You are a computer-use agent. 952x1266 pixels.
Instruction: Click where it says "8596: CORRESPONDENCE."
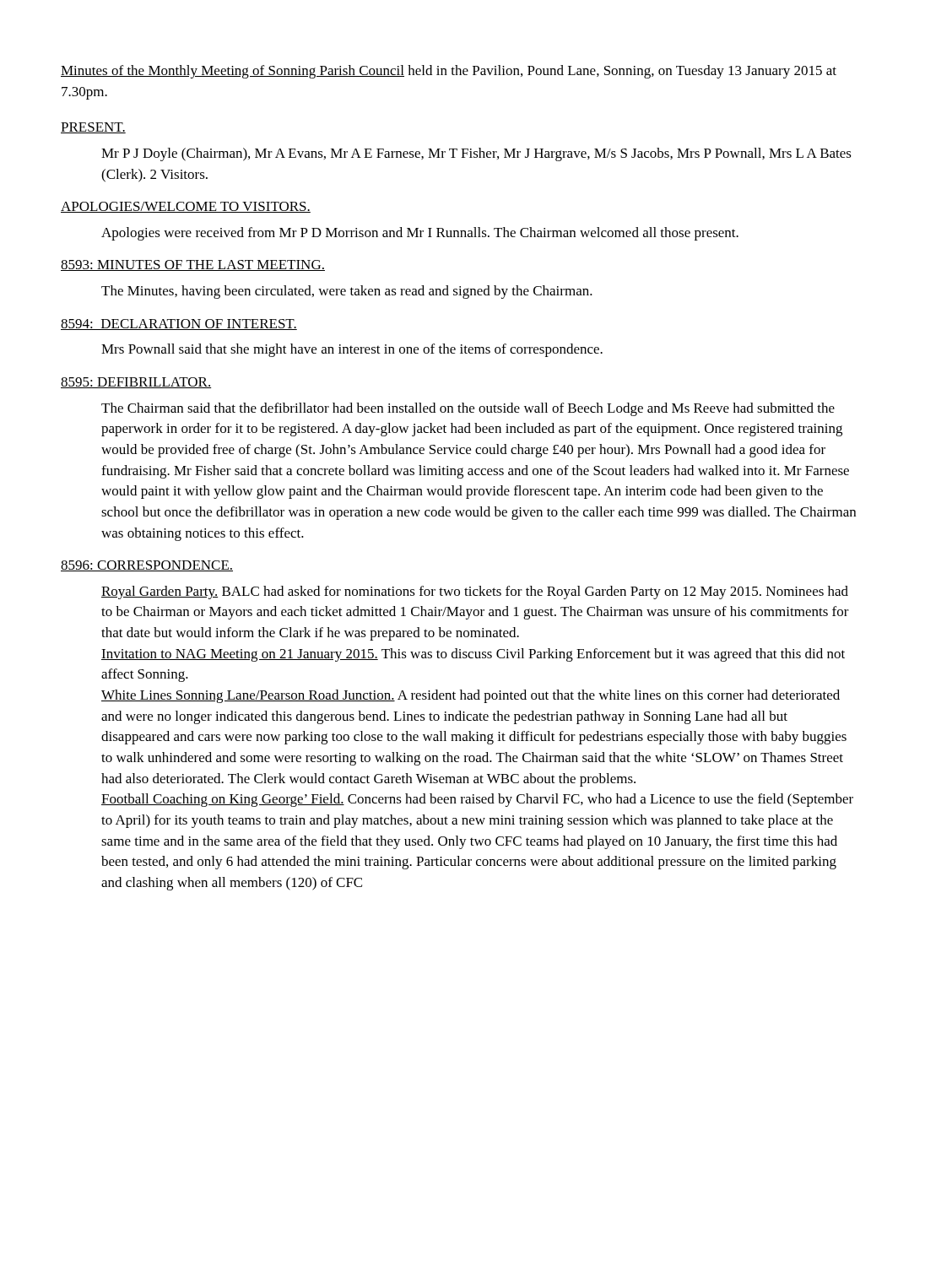[x=147, y=565]
